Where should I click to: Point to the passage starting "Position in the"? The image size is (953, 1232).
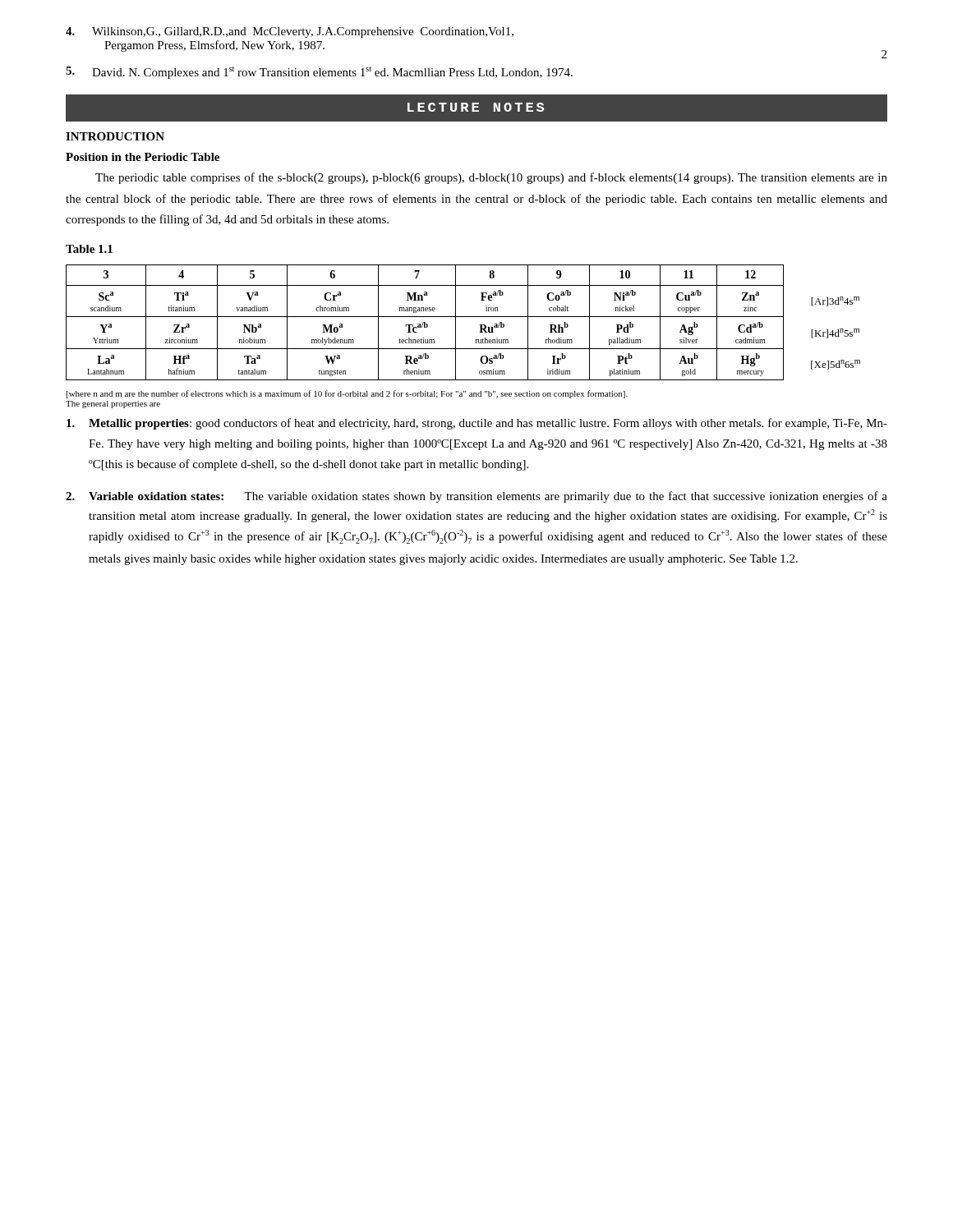[143, 157]
